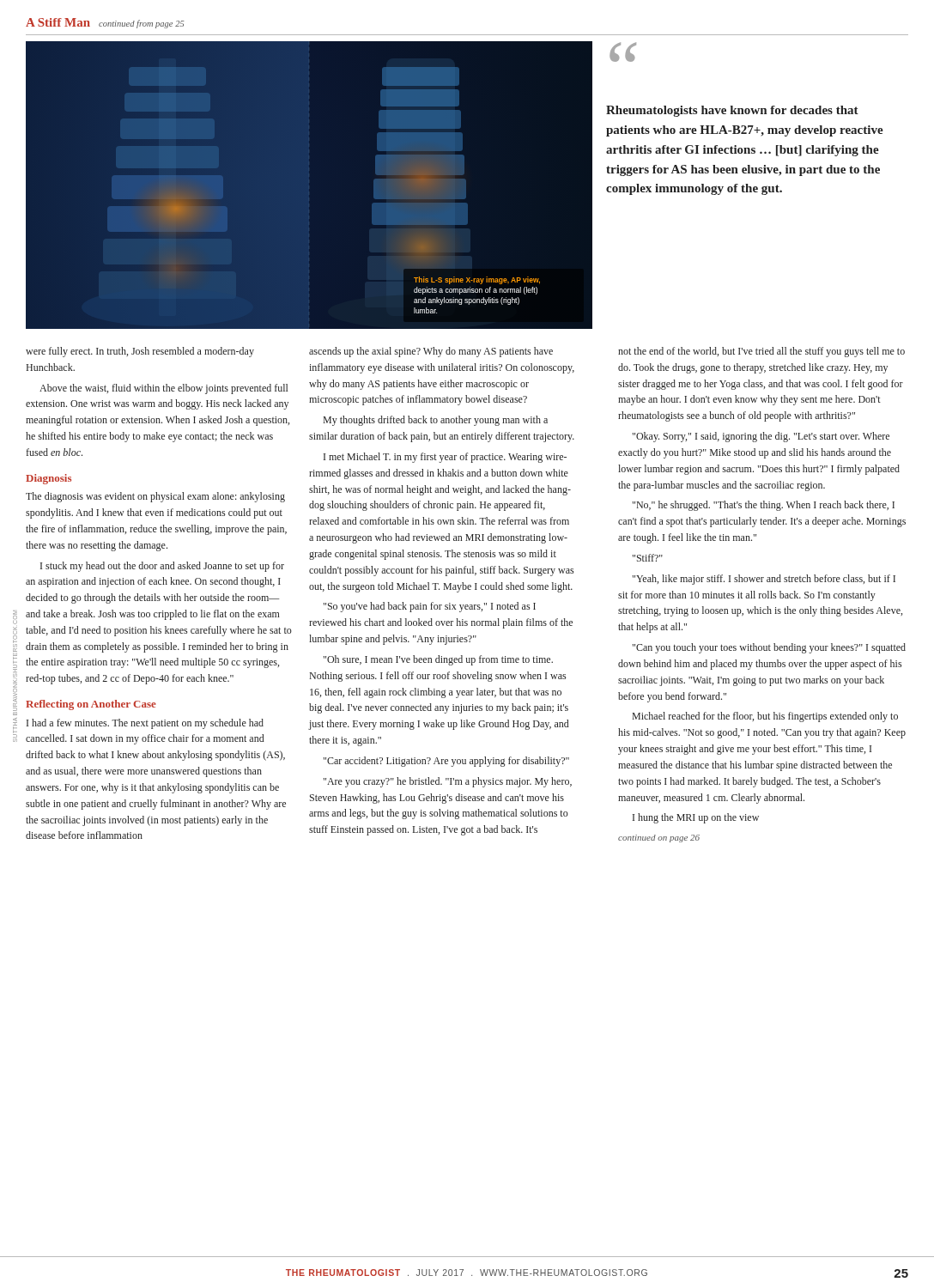
Task: Find the text block that says "I had a few minutes. The next patient"
Action: pos(159,779)
